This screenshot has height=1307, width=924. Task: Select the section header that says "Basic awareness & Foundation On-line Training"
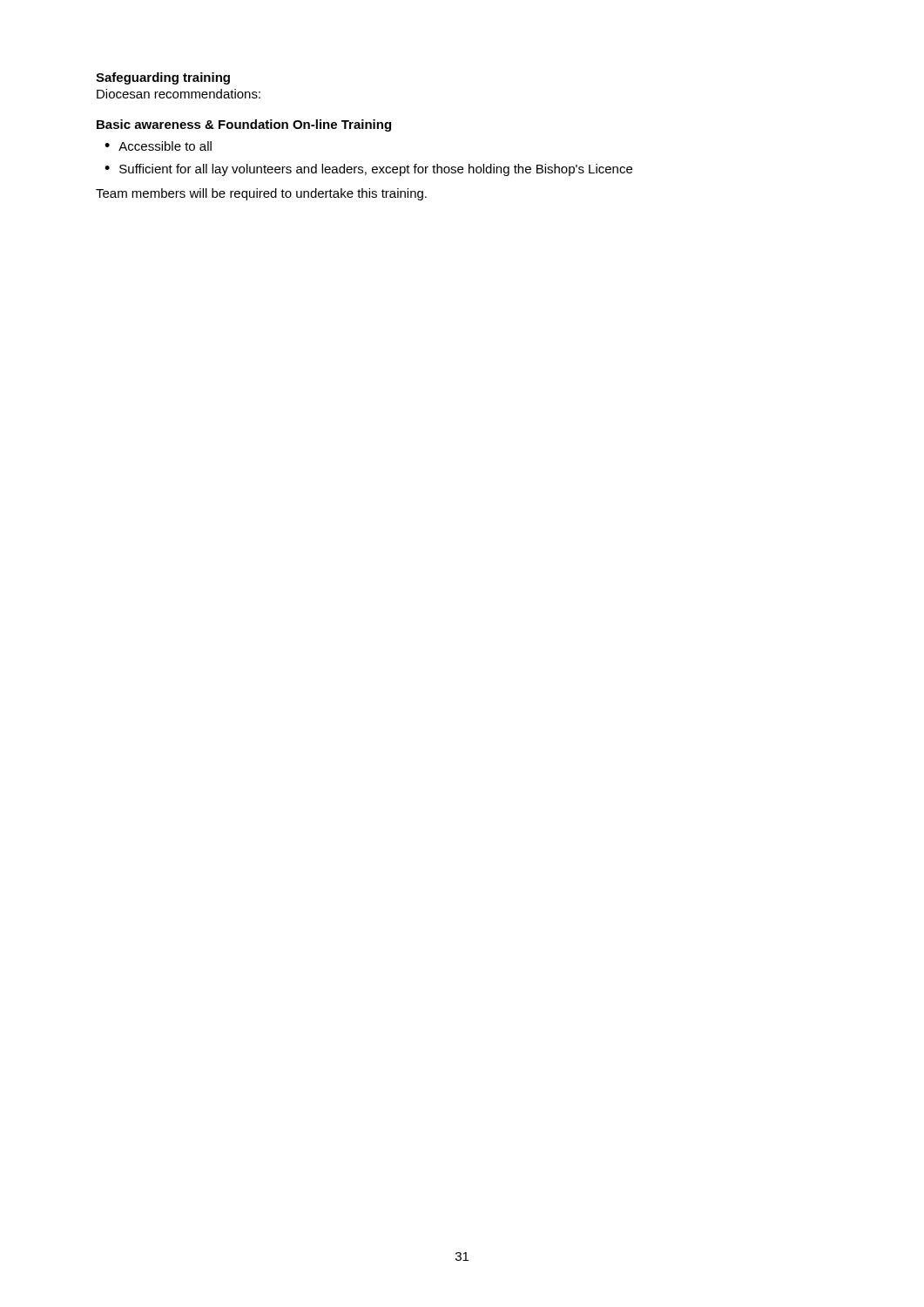(x=244, y=124)
